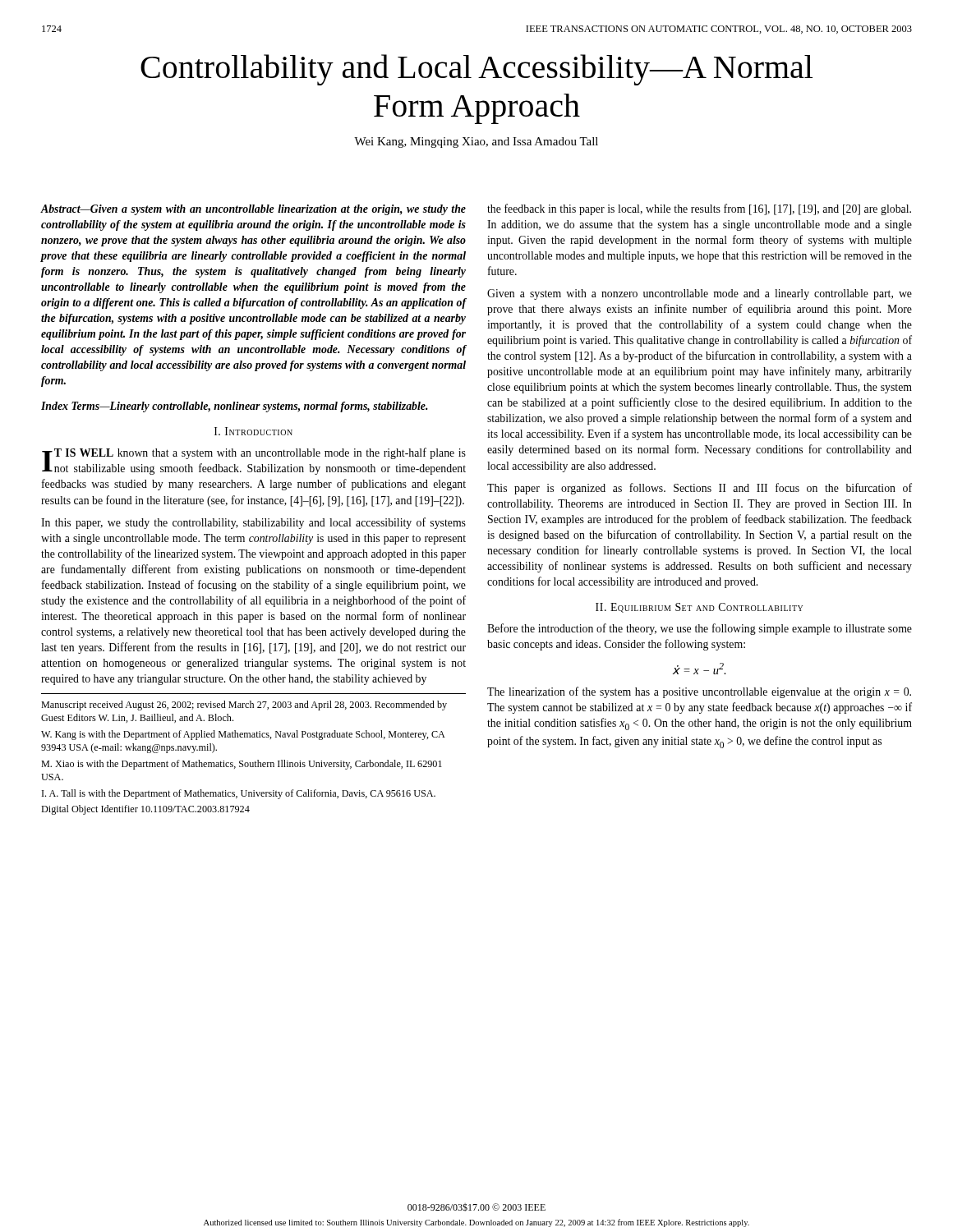Find the text block starting "ẋ = x − u2."

click(x=700, y=668)
